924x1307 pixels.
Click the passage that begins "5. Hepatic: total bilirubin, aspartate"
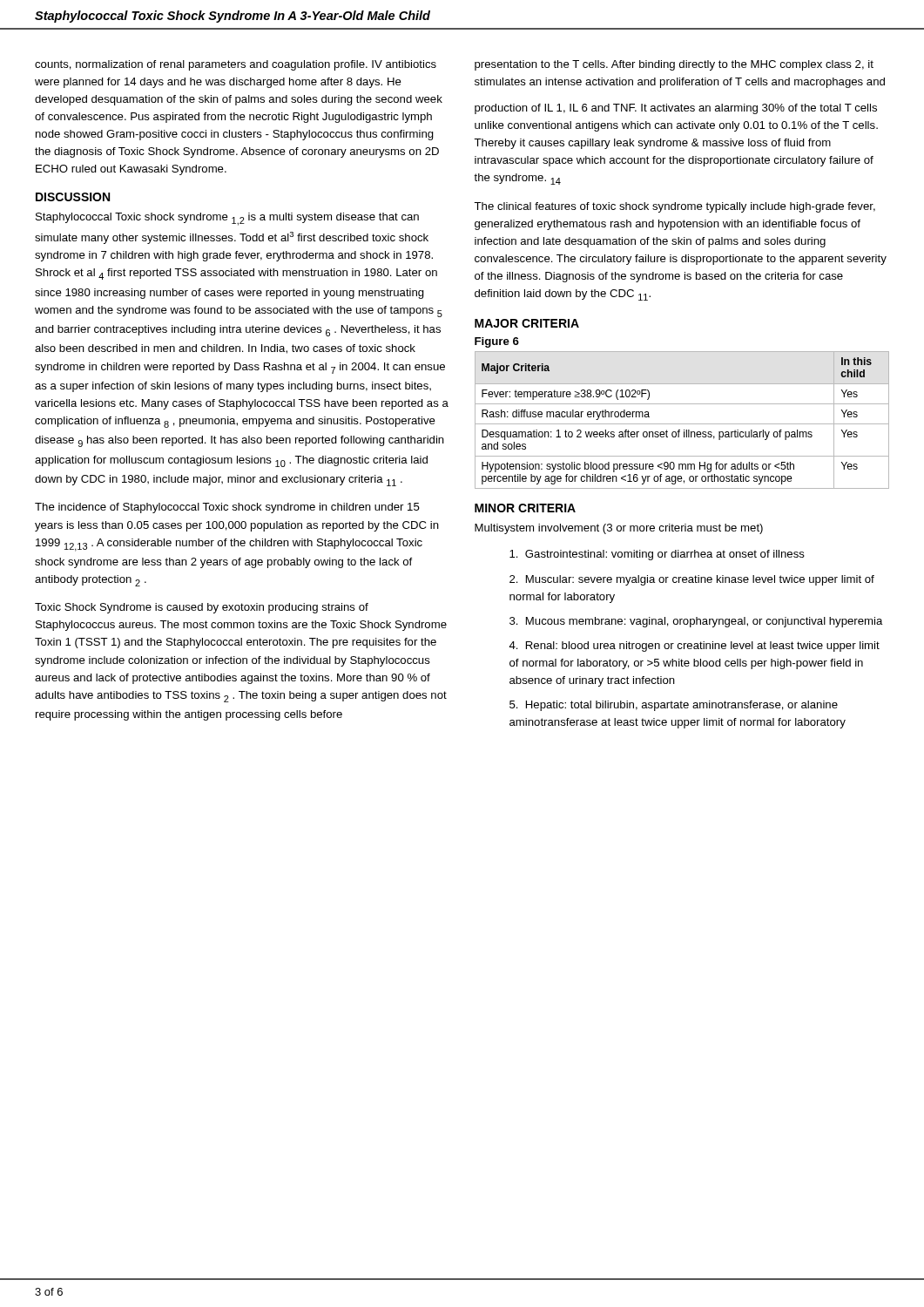coord(677,713)
